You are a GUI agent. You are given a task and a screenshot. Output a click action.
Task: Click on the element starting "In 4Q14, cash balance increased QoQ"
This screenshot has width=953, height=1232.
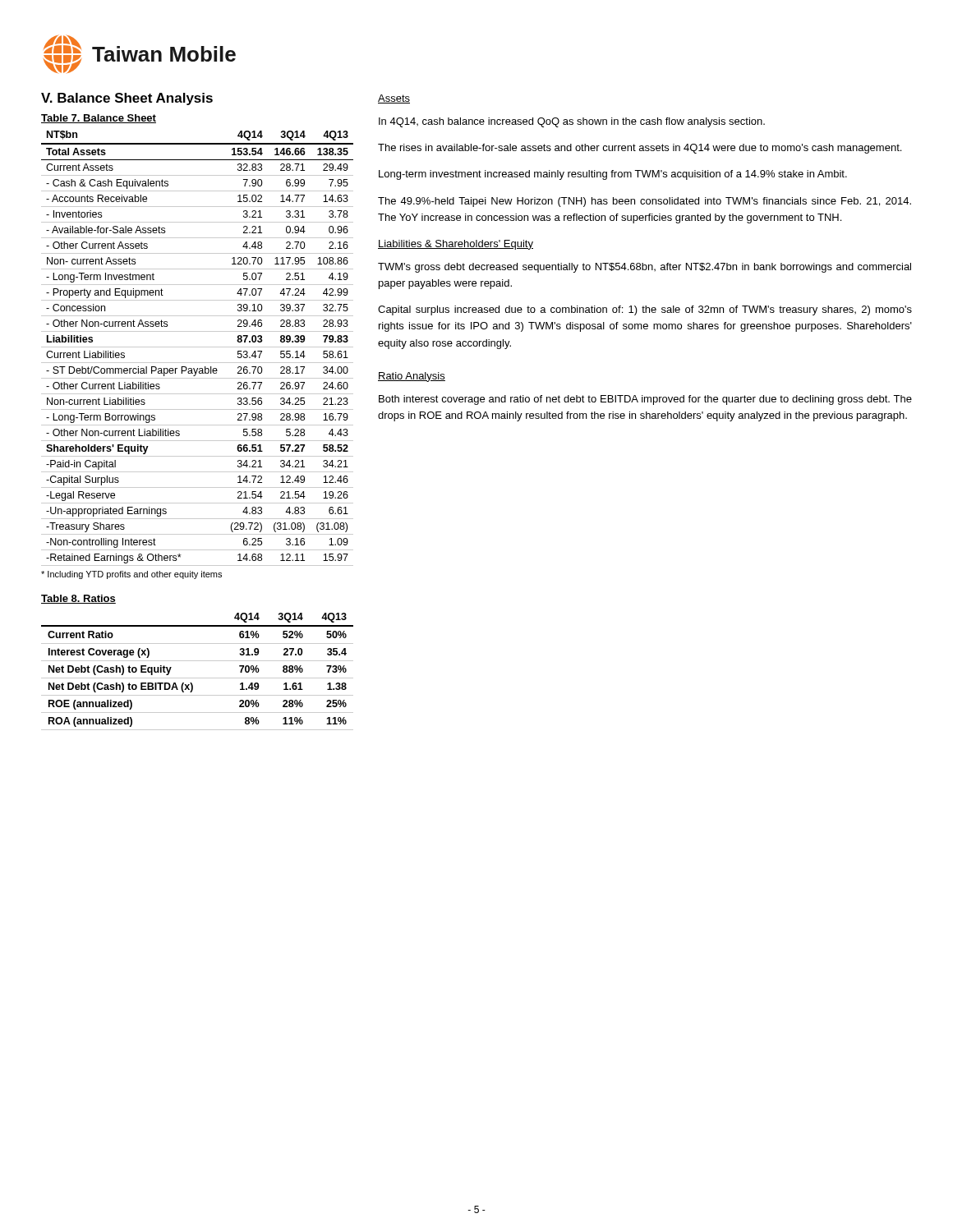point(645,122)
